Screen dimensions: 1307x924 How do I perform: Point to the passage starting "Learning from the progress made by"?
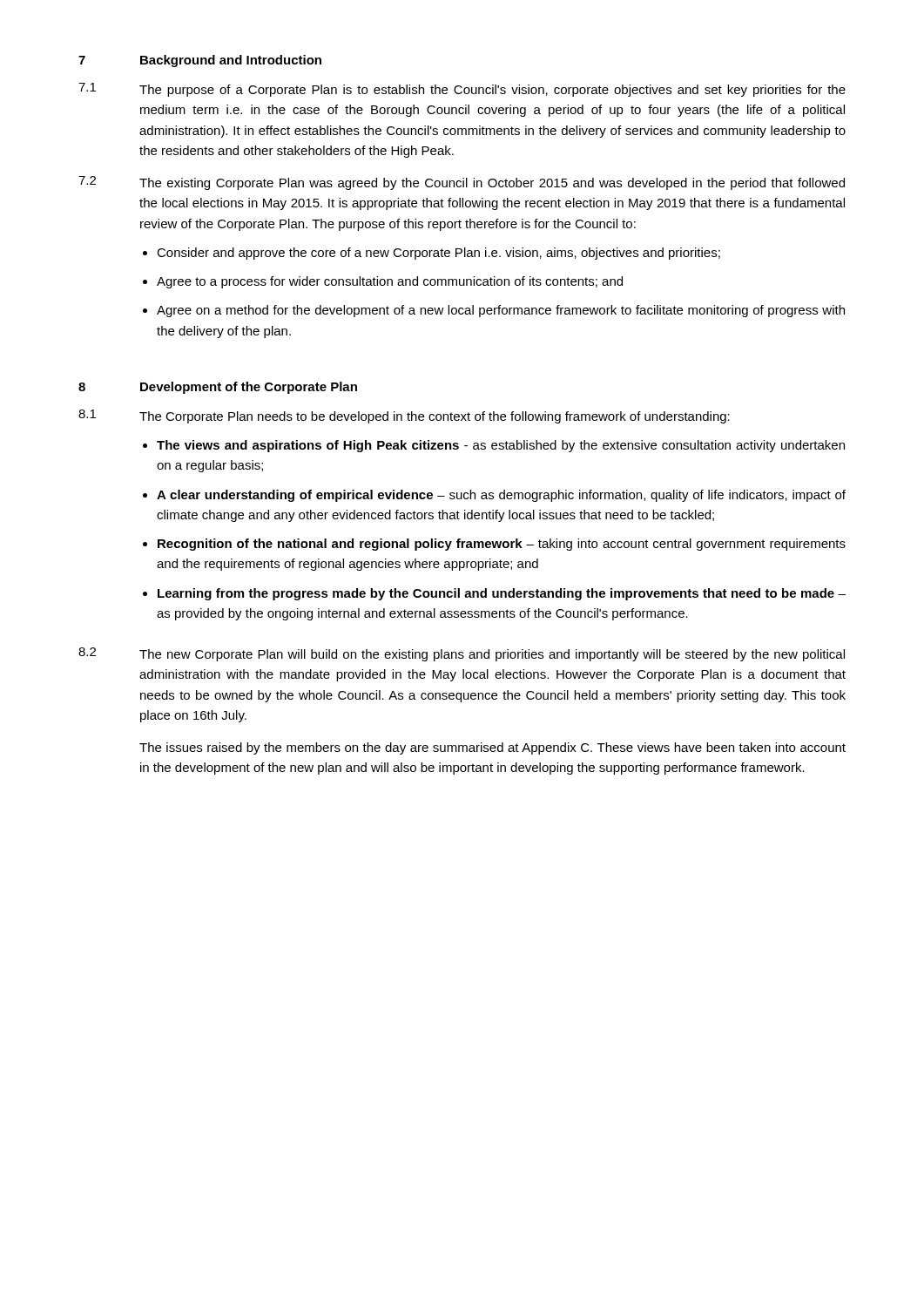tap(501, 603)
